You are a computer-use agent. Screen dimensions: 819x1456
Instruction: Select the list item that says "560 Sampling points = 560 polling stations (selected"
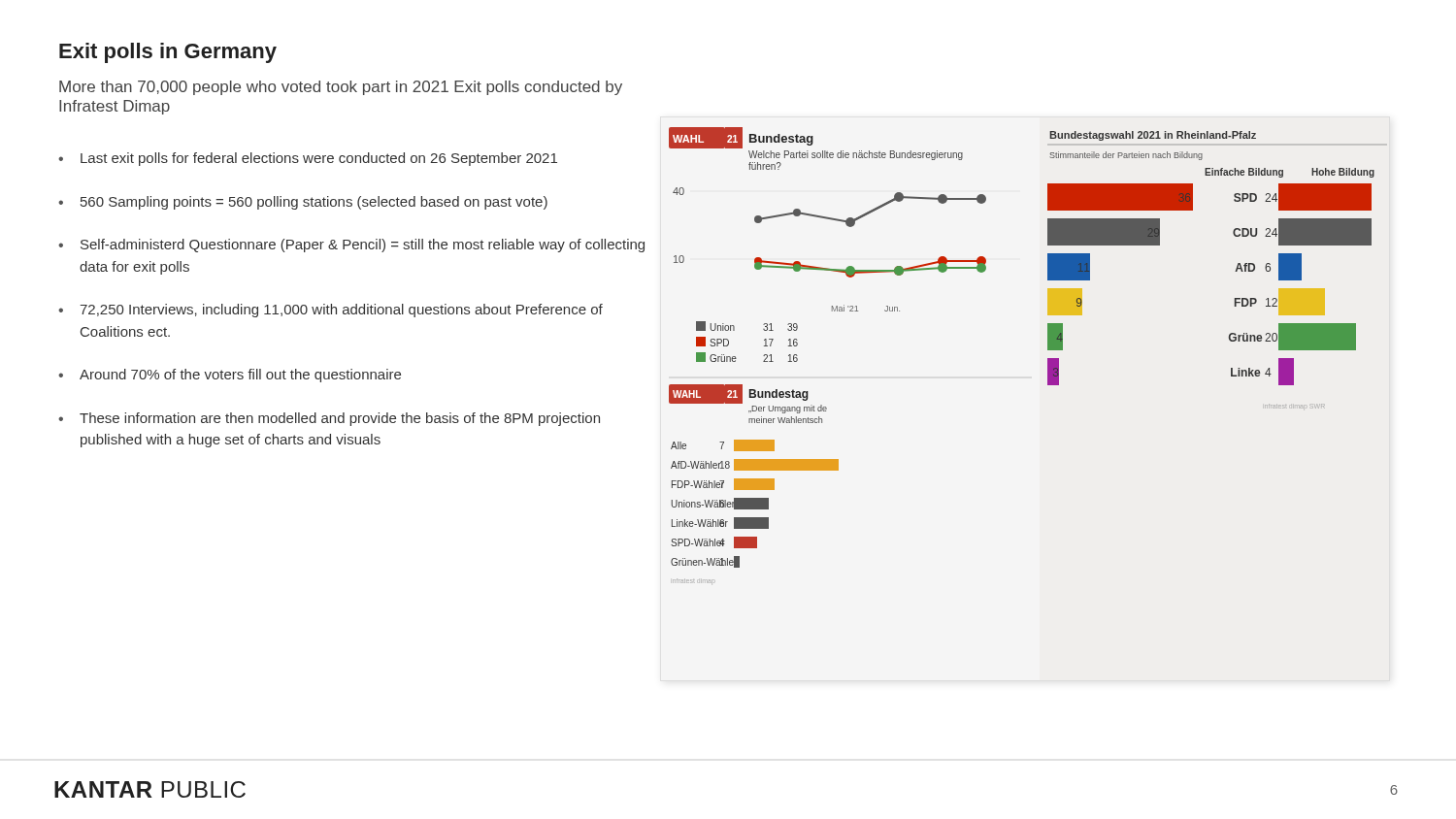(314, 201)
